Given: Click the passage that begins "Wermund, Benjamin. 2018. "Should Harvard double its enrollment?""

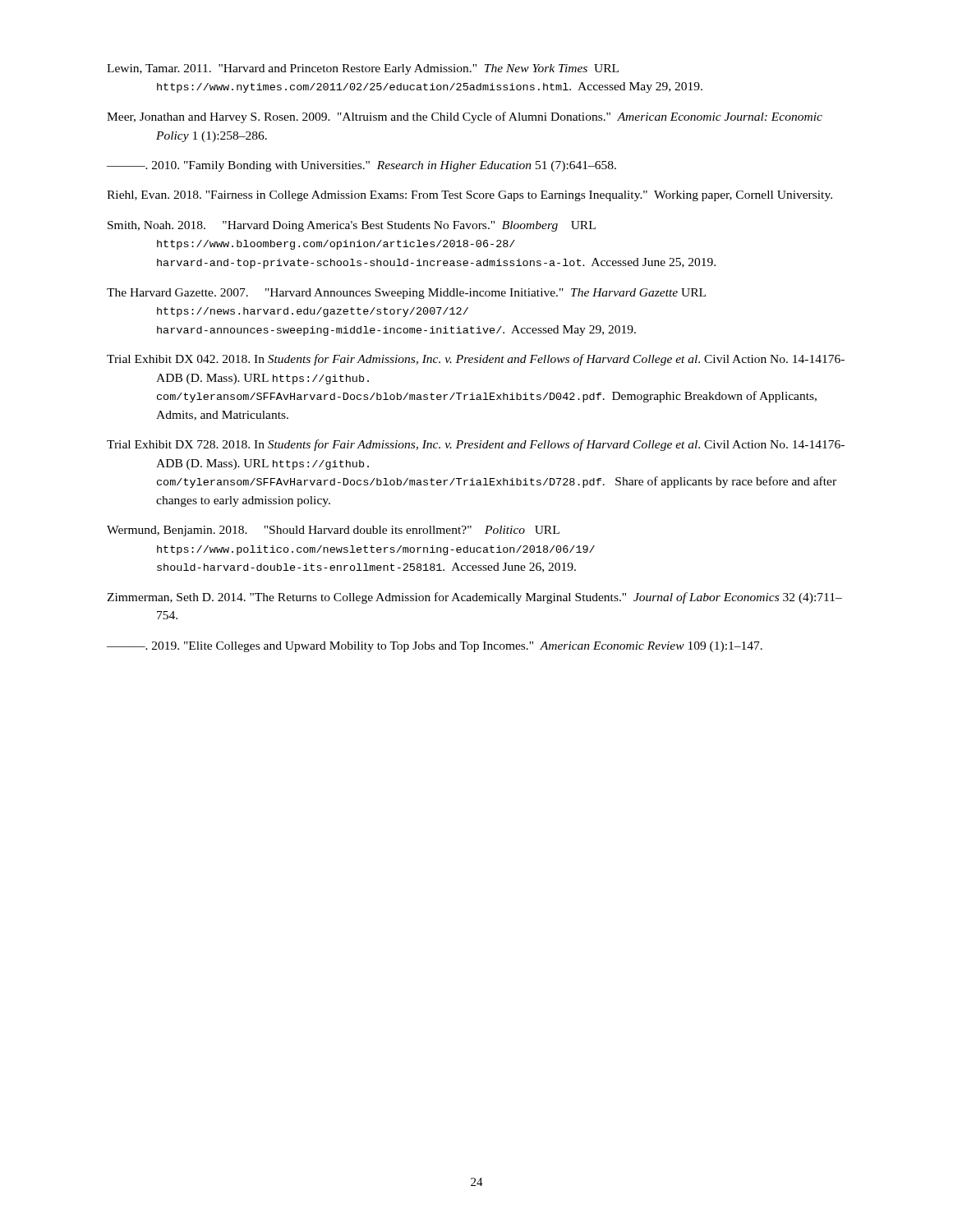Looking at the screenshot, I should click(351, 548).
